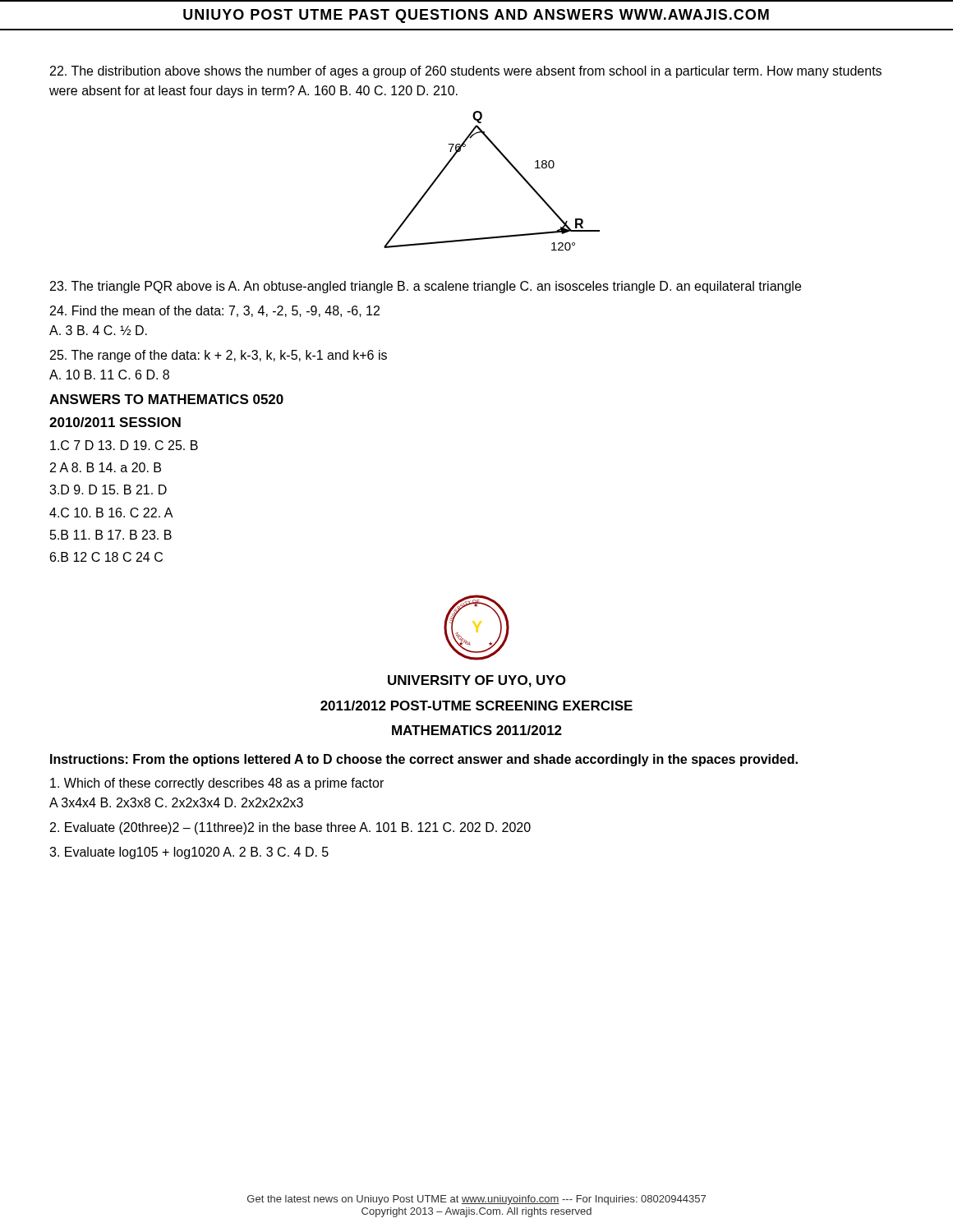Screen dimensions: 1232x953
Task: Find the element starting "The triangle PQR"
Action: 425,286
